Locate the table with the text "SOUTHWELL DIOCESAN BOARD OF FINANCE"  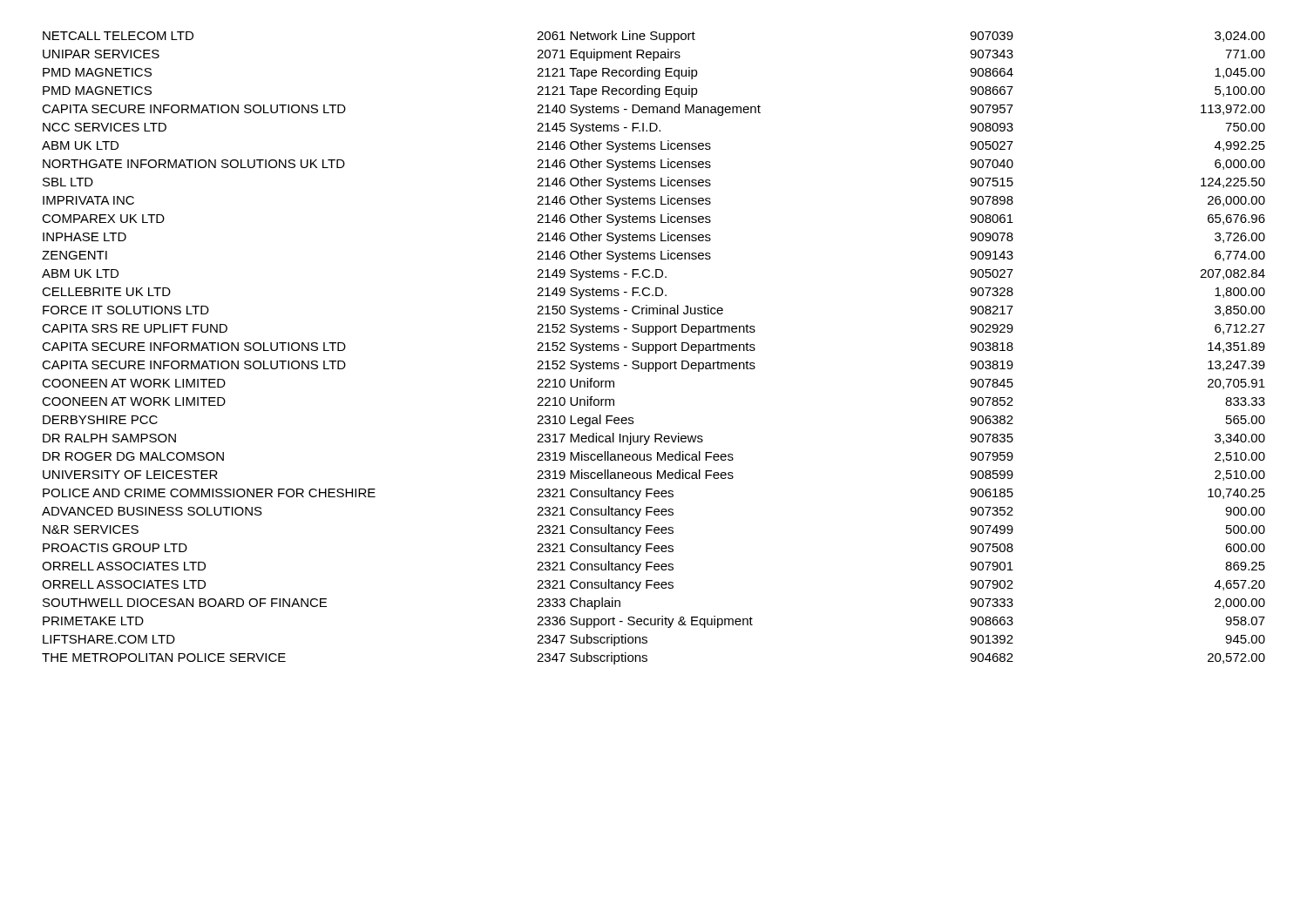pos(654,346)
